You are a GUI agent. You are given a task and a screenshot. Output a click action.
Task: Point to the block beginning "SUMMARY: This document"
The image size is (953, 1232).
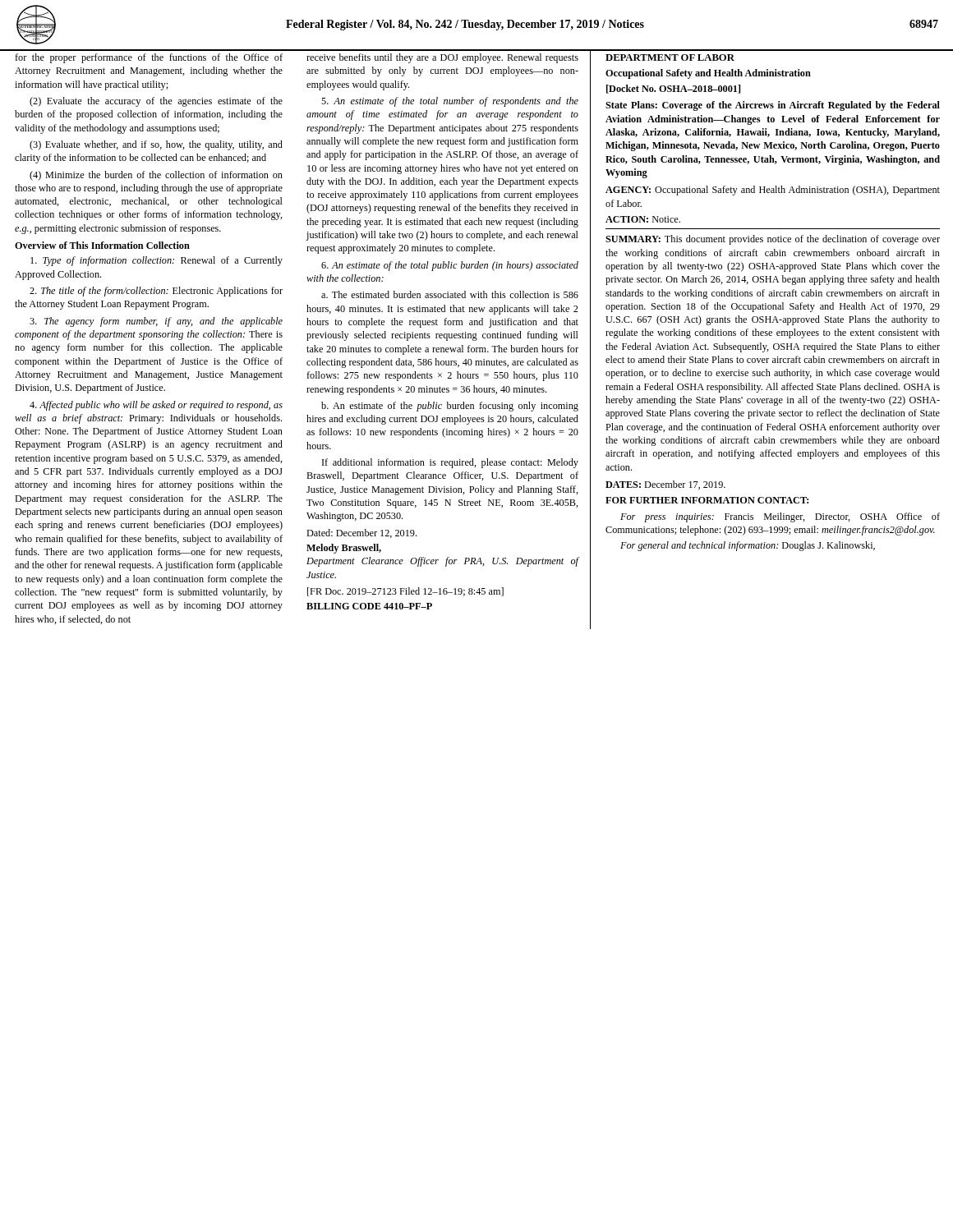point(773,393)
